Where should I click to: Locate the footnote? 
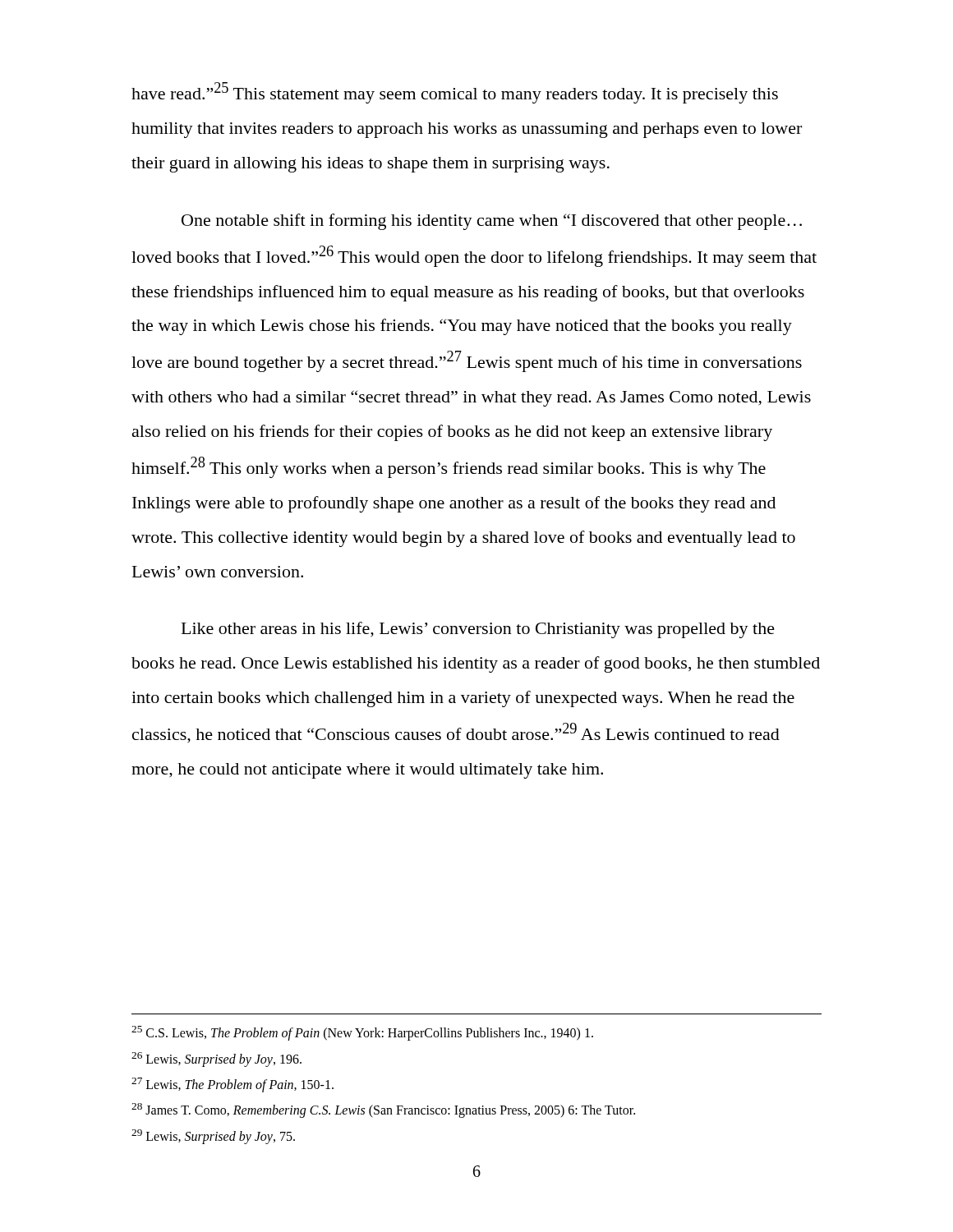pos(476,1084)
